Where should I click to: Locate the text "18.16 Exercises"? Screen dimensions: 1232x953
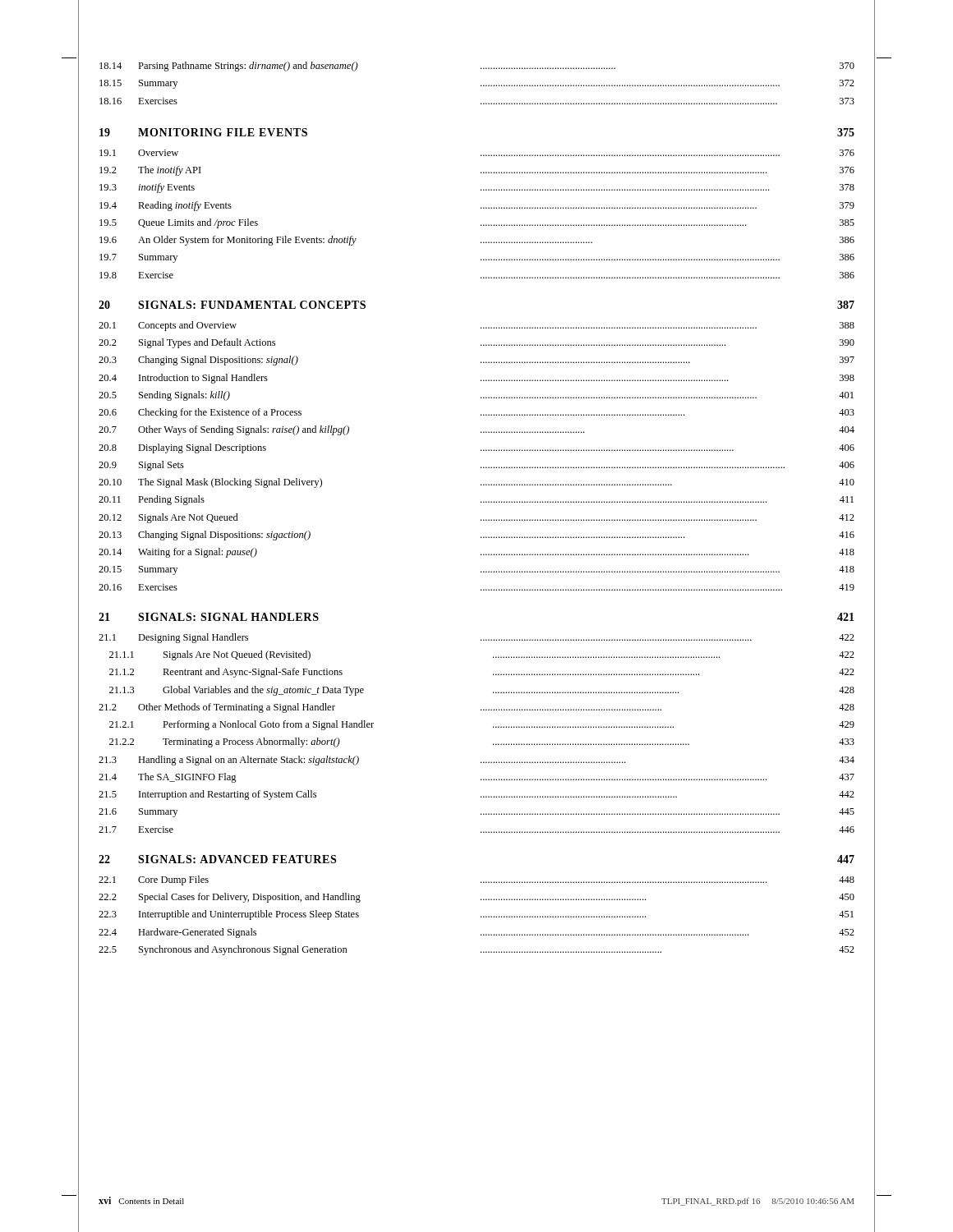point(476,101)
